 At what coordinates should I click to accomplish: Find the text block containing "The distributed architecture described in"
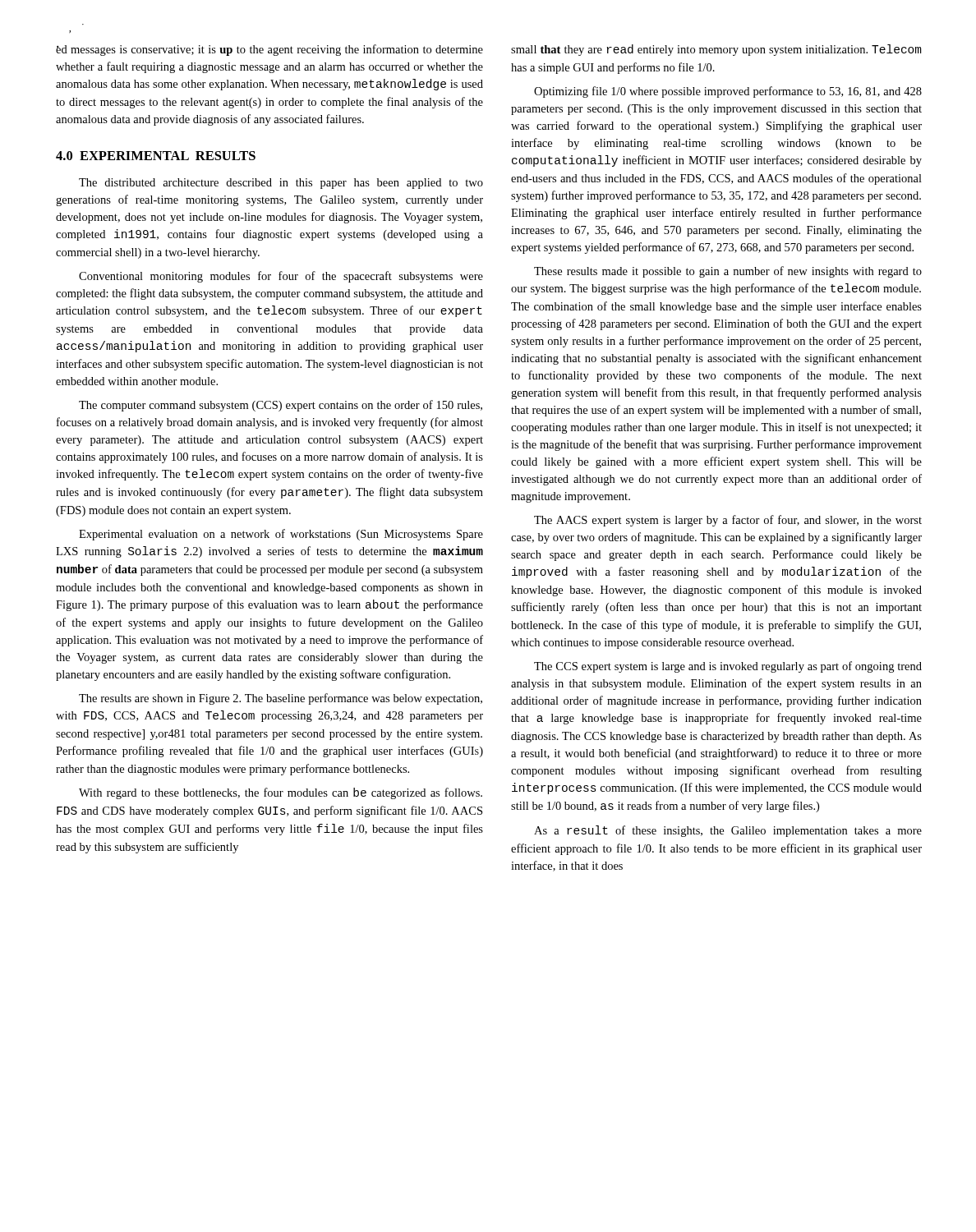pos(269,218)
